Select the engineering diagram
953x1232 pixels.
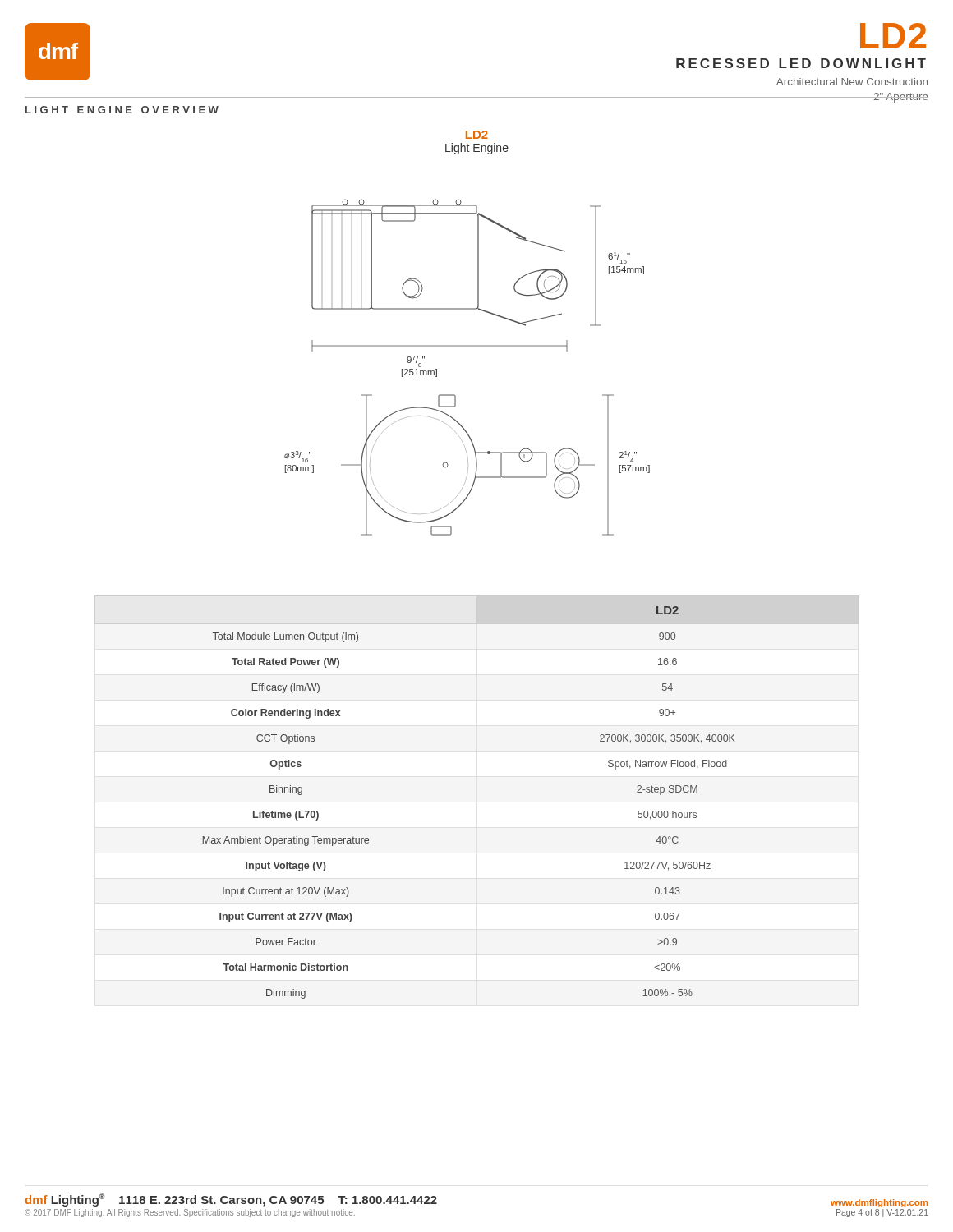point(476,341)
